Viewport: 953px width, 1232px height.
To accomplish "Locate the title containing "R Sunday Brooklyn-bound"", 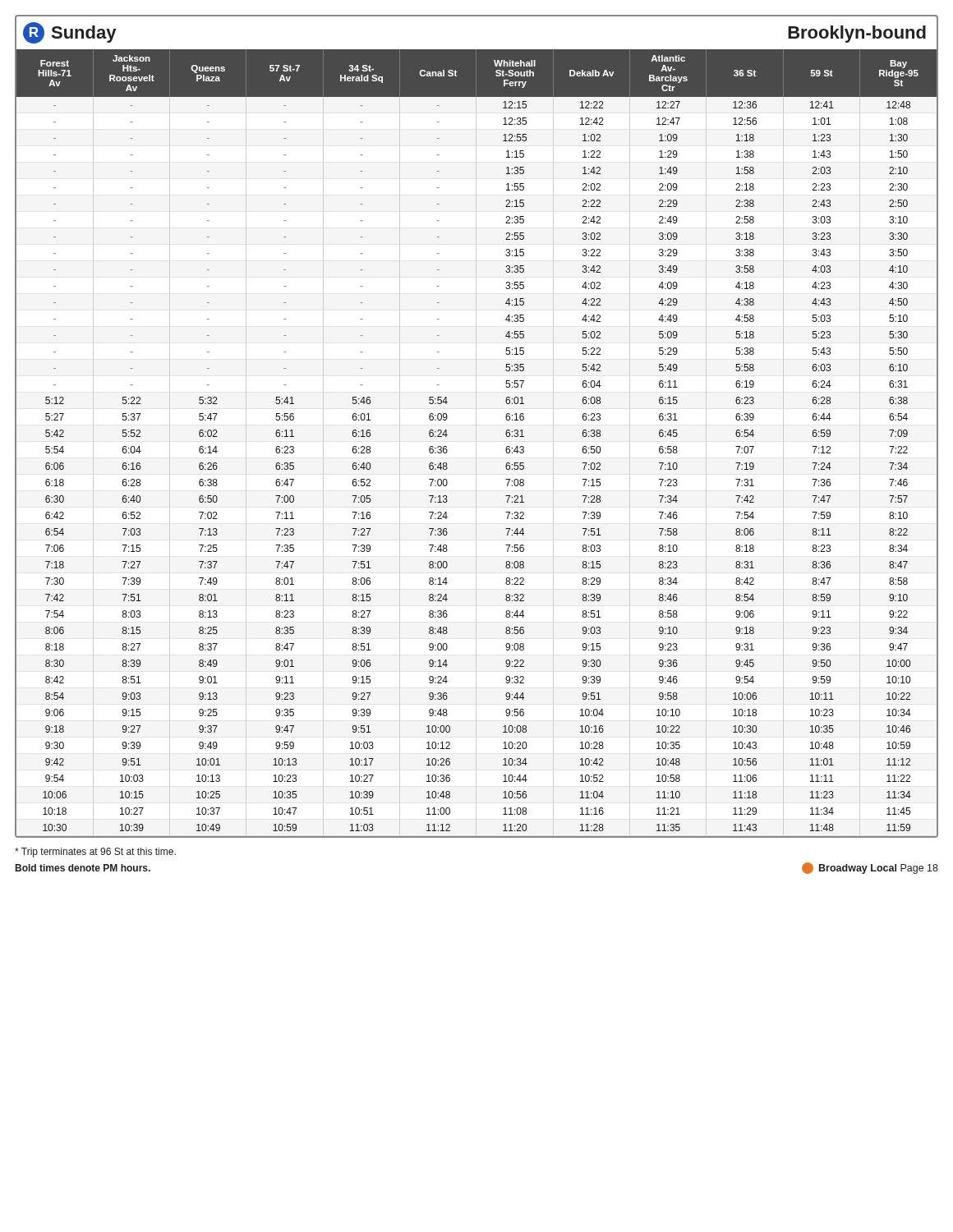I will click(70, 32).
